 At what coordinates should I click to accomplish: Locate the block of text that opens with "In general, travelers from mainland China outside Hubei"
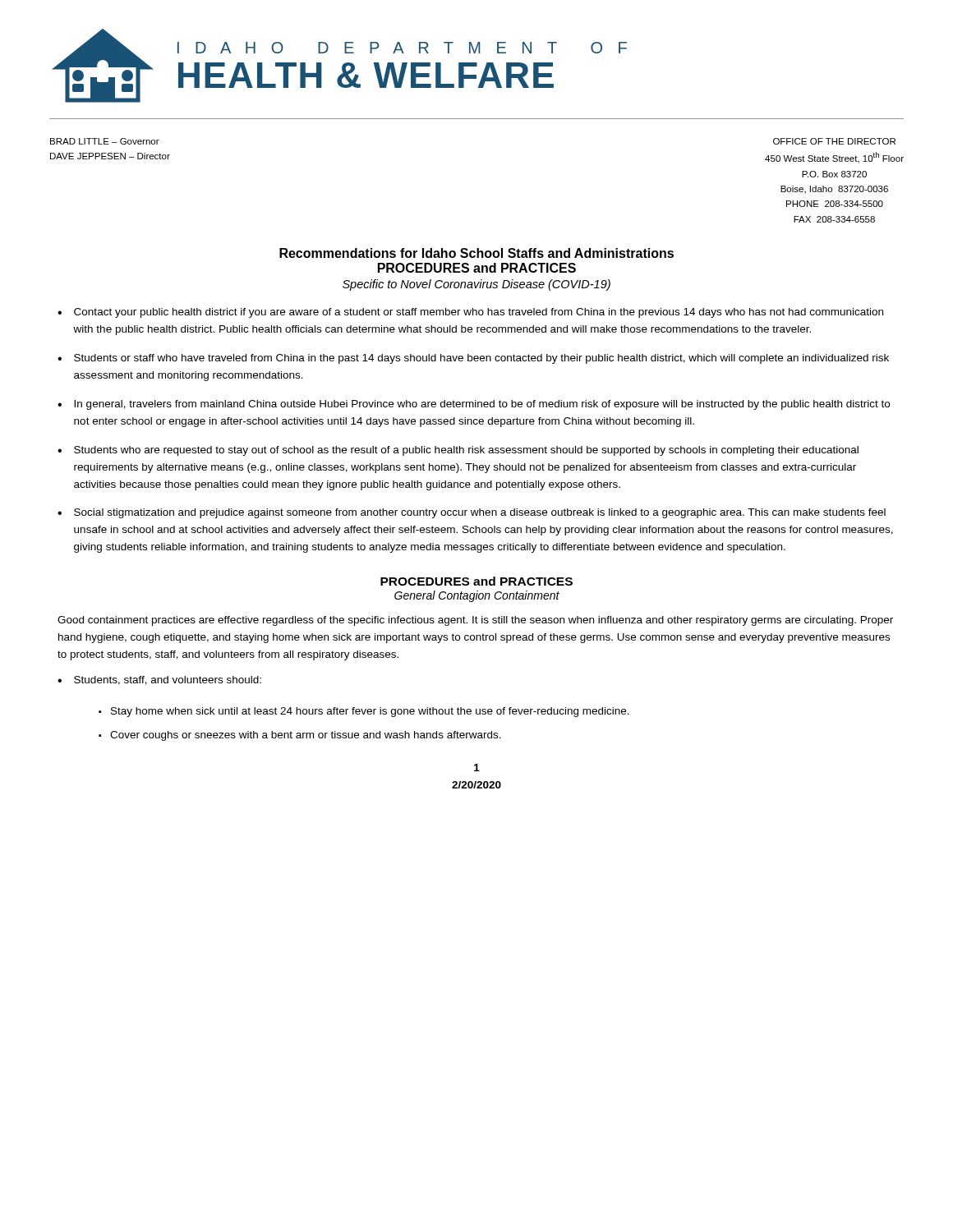click(x=485, y=413)
